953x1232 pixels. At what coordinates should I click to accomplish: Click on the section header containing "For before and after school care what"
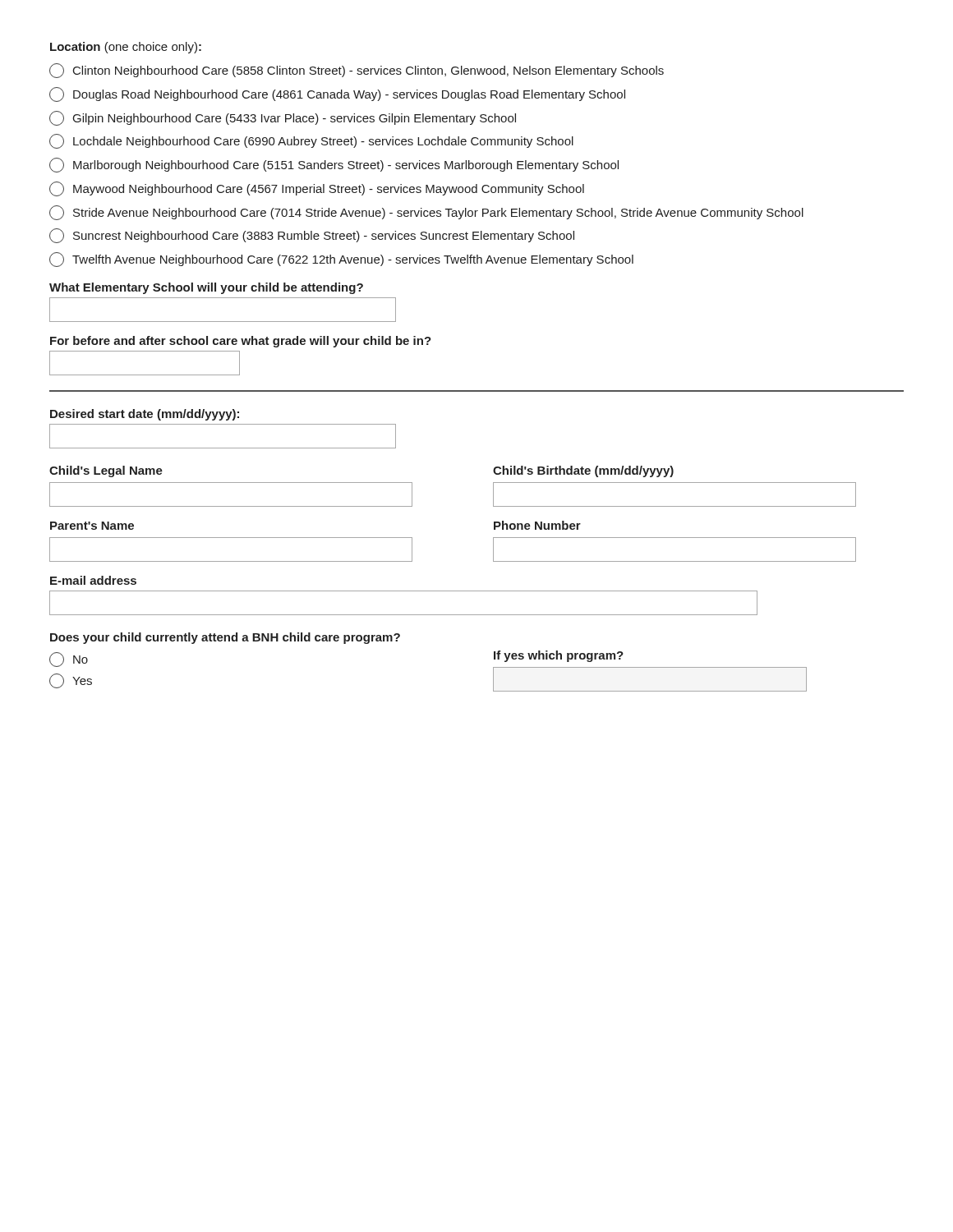[240, 340]
